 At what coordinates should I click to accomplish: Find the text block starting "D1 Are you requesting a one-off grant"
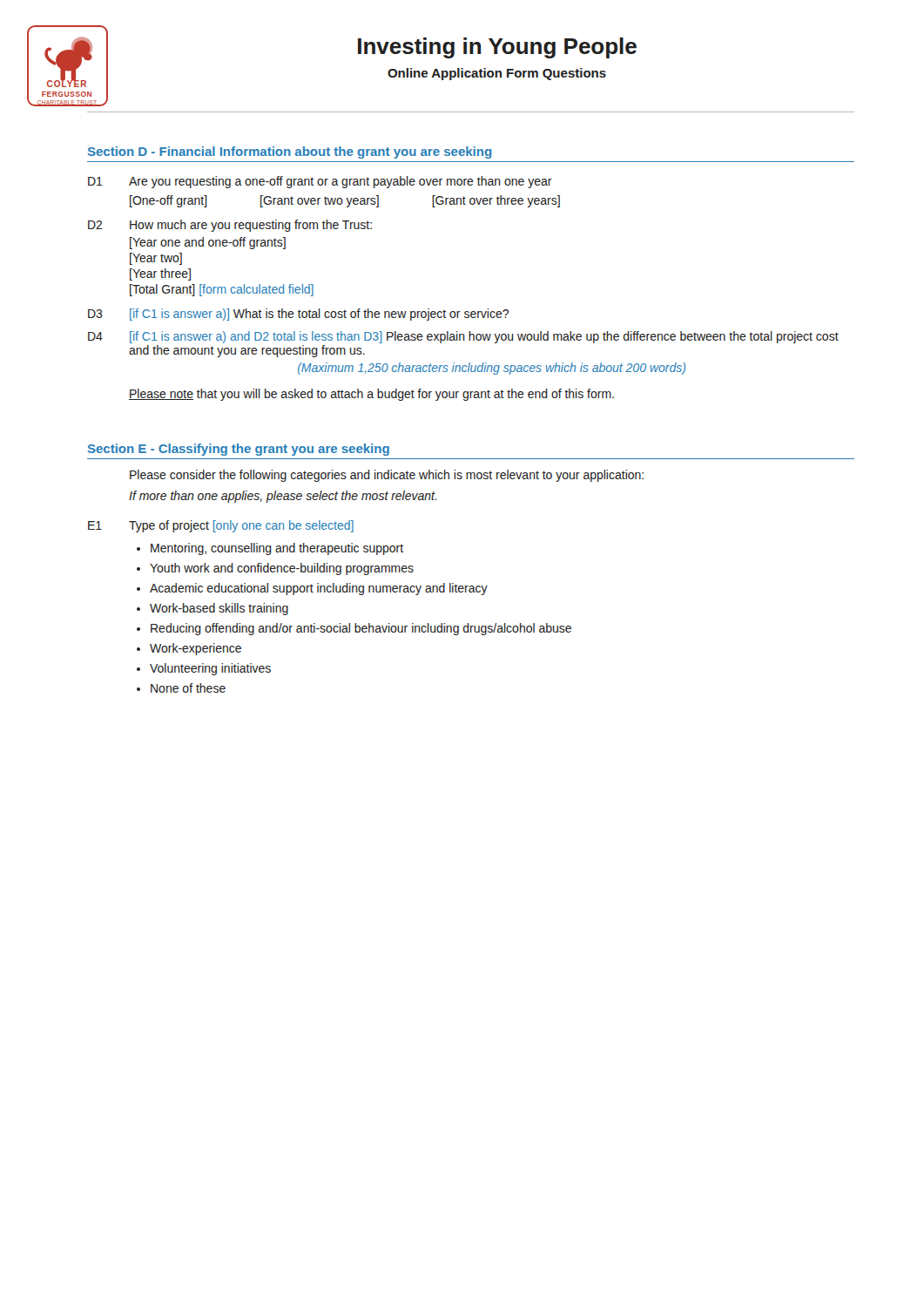tap(471, 192)
